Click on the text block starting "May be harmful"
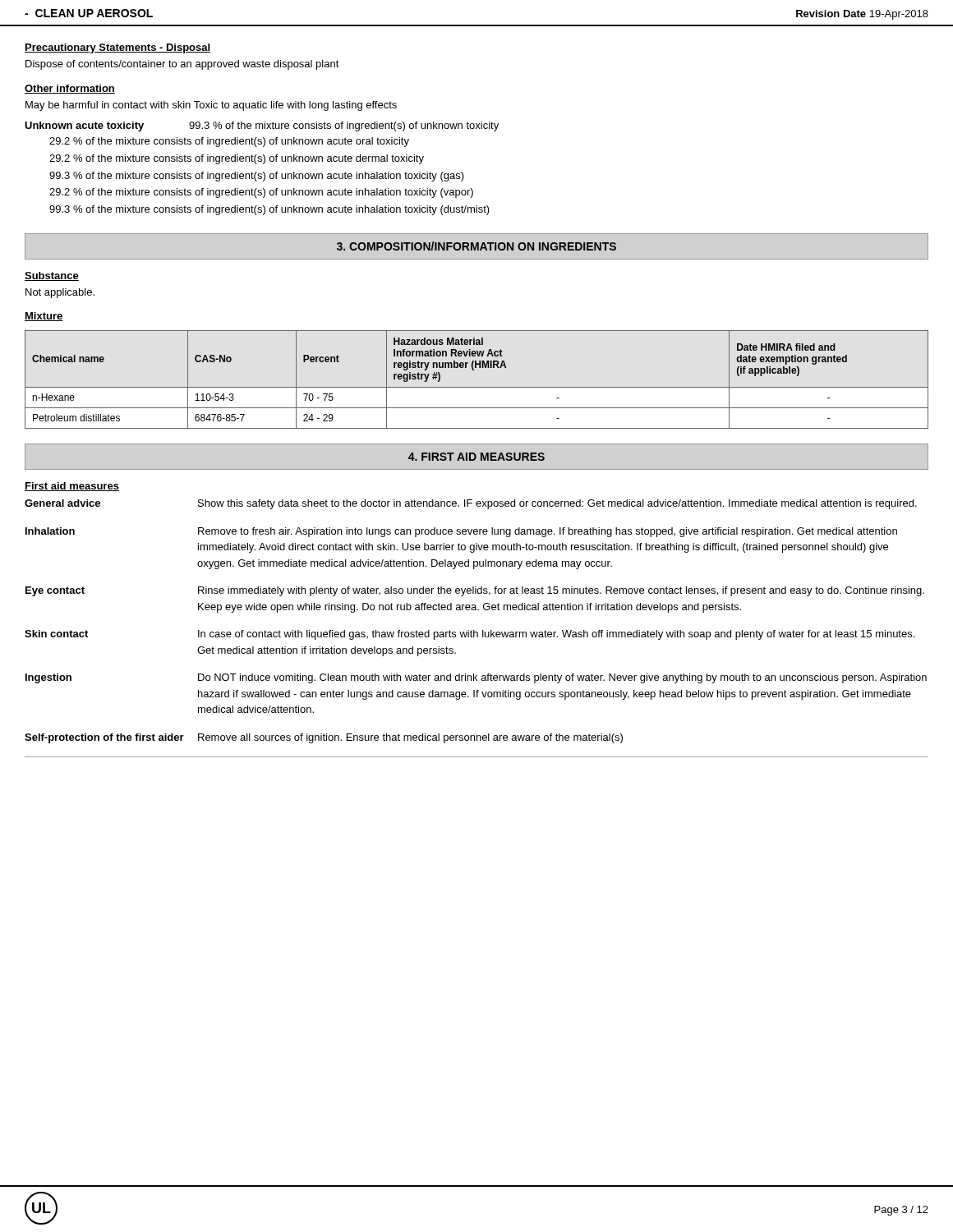The height and width of the screenshot is (1232, 953). (x=211, y=104)
